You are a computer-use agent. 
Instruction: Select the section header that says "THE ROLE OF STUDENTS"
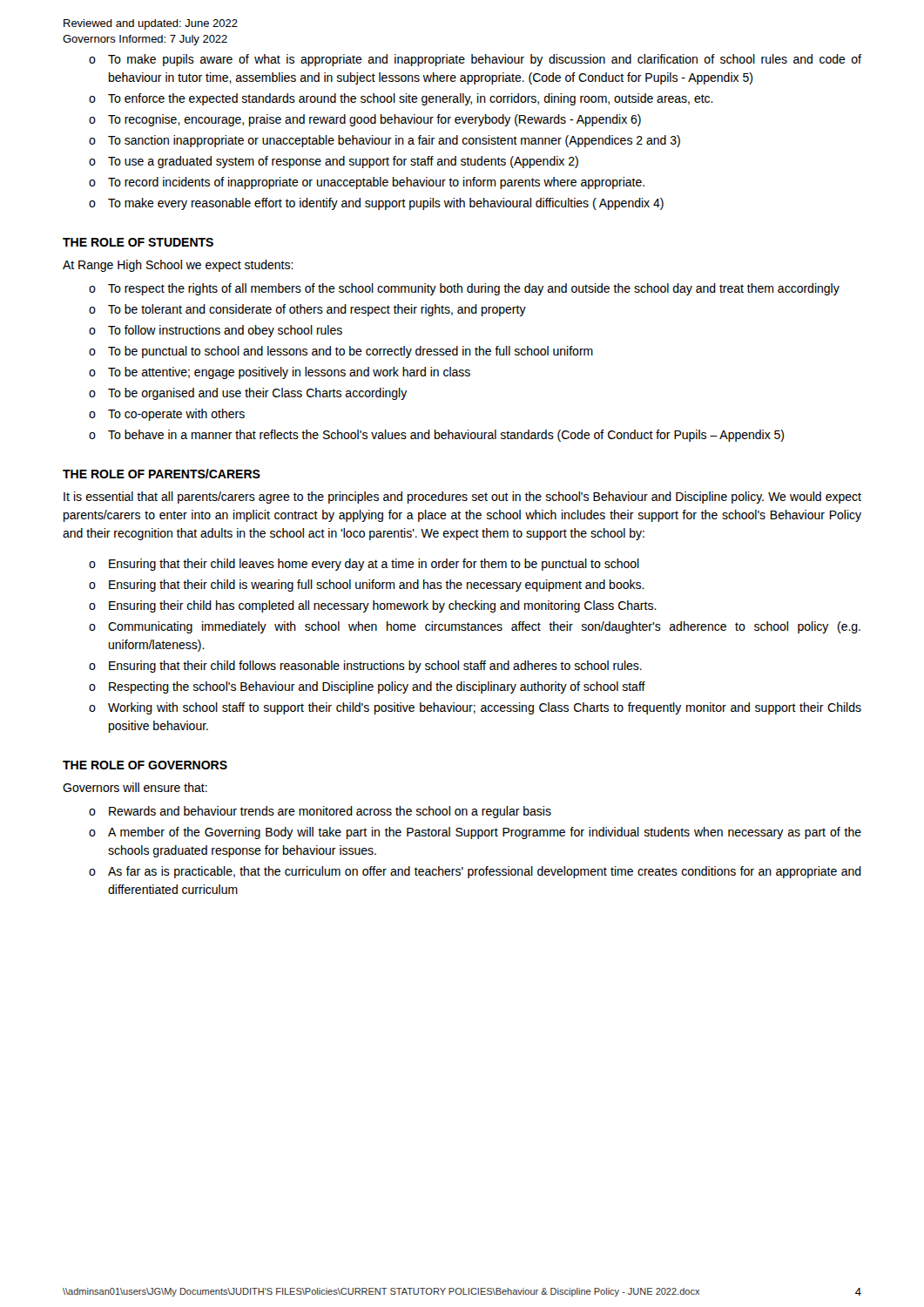[138, 243]
